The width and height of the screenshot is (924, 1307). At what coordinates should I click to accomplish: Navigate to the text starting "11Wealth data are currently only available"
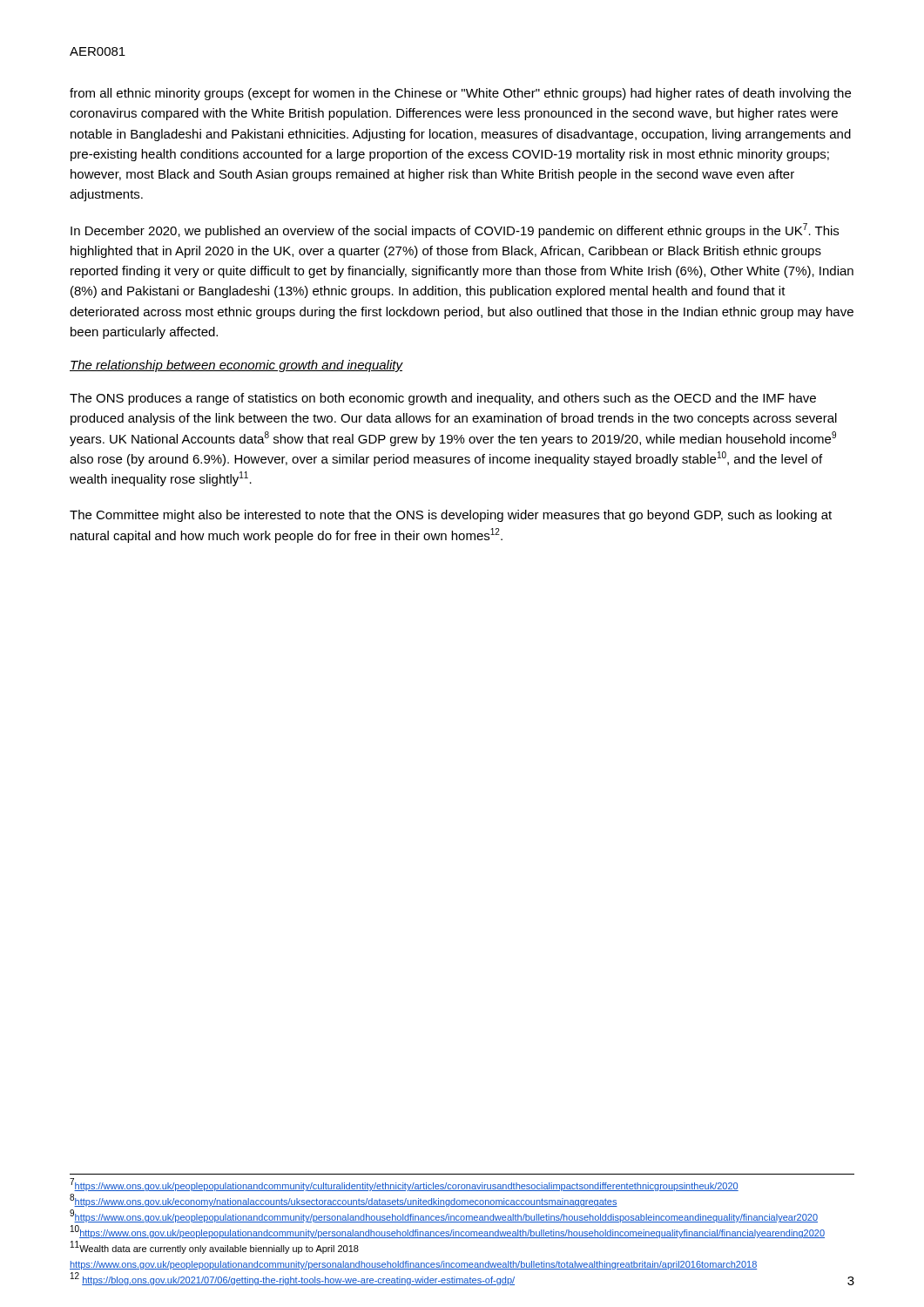click(x=214, y=1248)
